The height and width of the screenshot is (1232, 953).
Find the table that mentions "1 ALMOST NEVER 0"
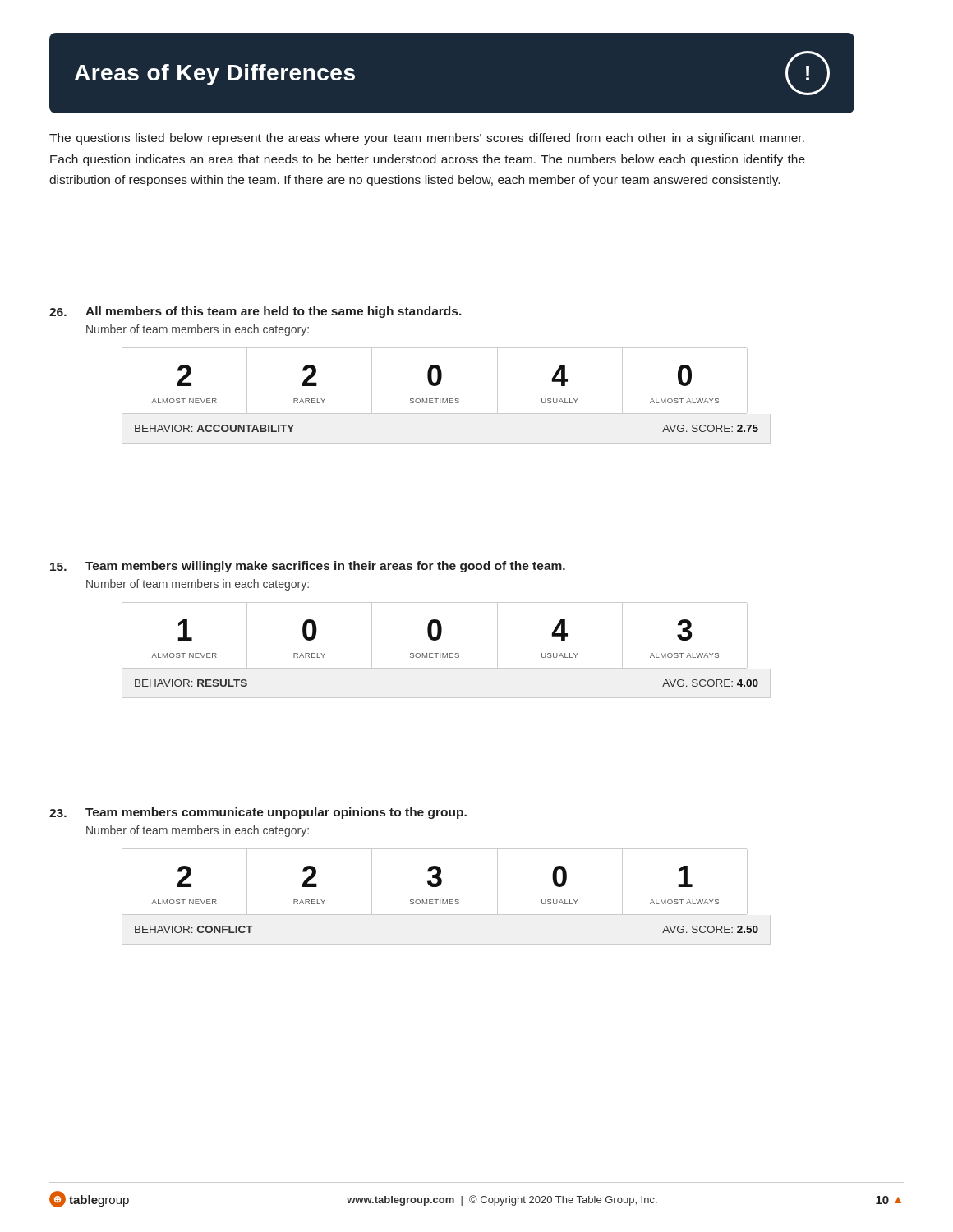click(445, 650)
